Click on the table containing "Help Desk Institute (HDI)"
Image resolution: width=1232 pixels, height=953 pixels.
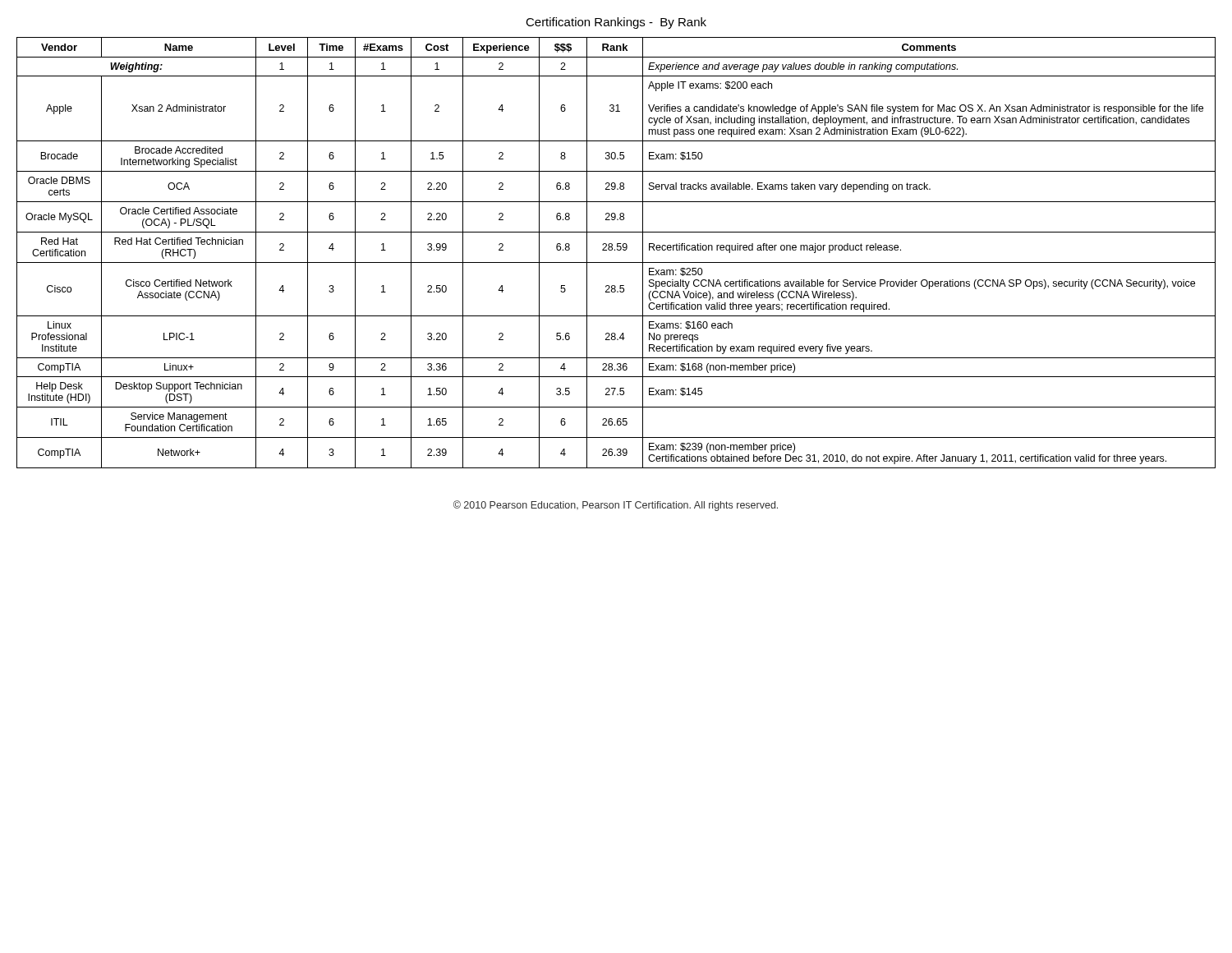coord(616,253)
